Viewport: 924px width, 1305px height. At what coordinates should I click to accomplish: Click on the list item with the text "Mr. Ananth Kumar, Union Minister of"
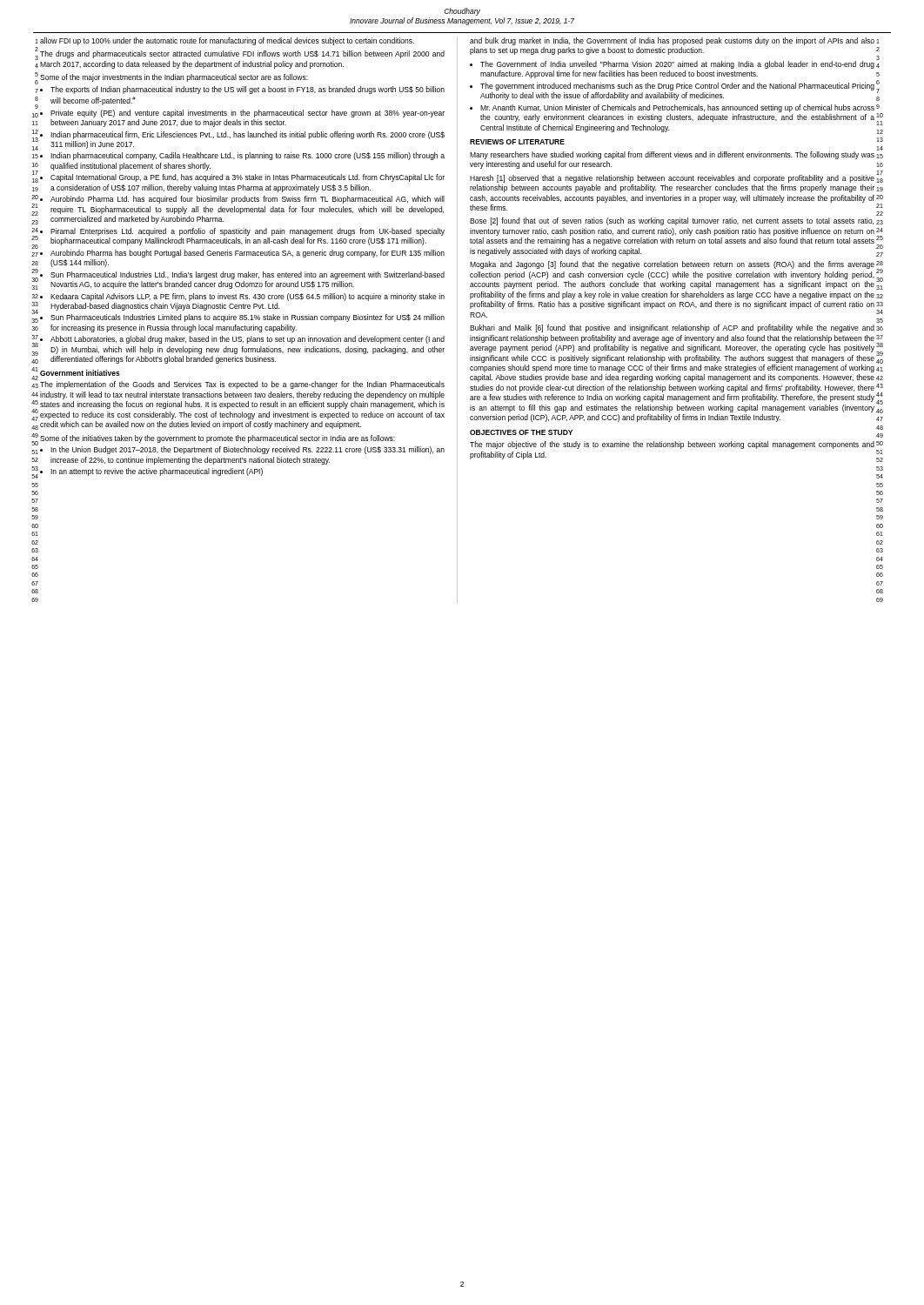coord(677,118)
